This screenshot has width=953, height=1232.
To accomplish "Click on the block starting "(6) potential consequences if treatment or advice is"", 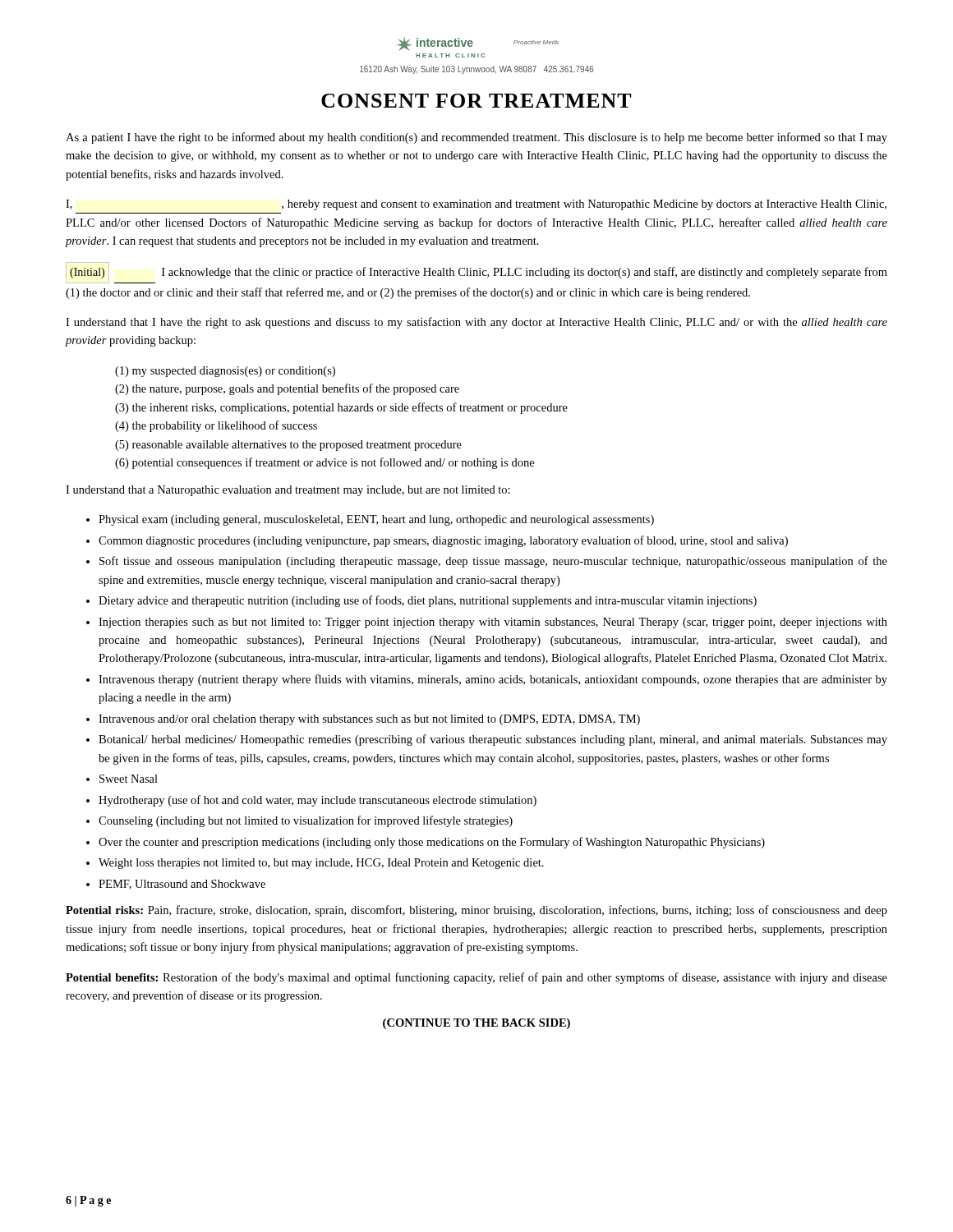I will [x=325, y=463].
